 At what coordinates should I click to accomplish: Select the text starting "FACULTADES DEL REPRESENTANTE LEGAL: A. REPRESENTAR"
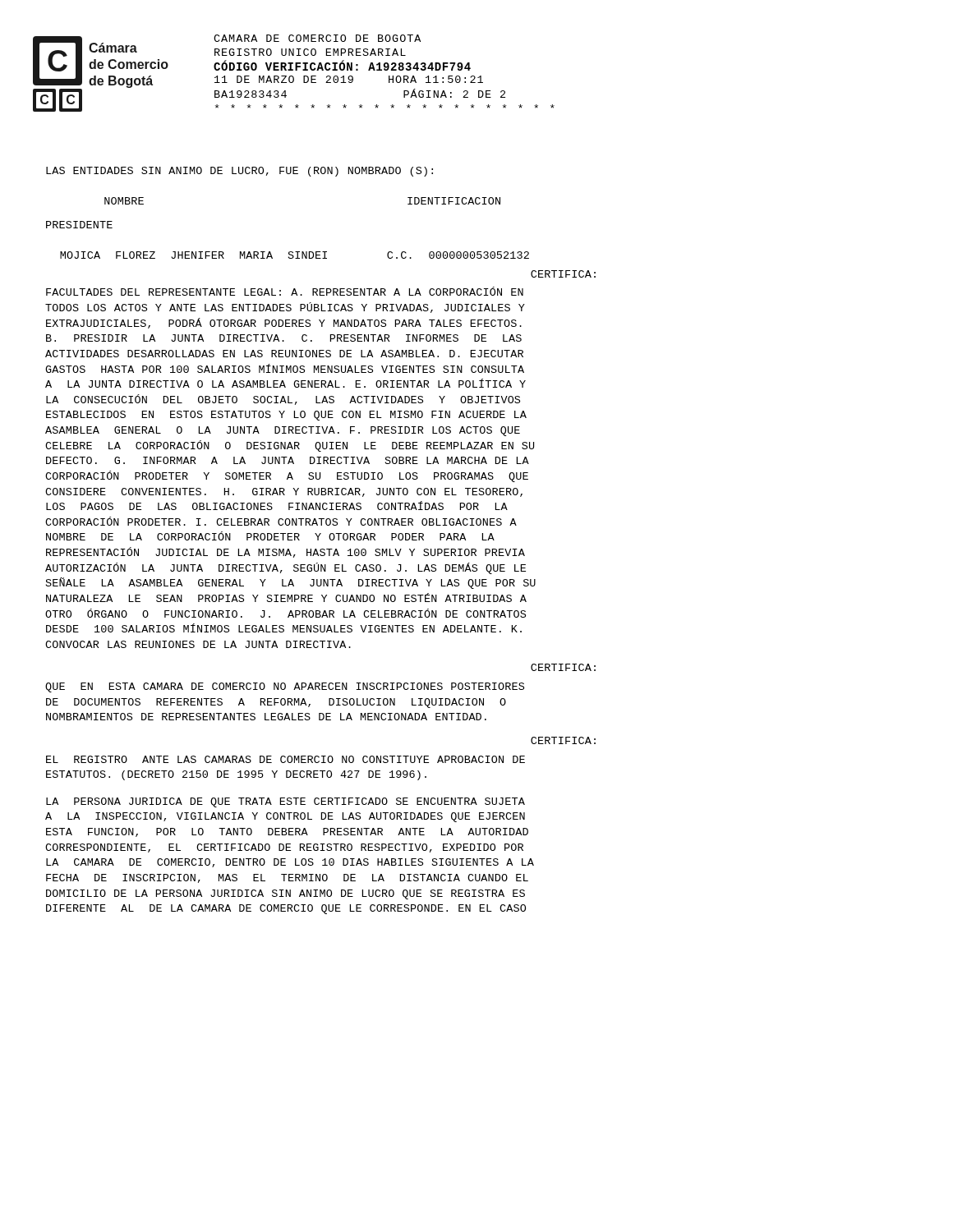pos(291,469)
